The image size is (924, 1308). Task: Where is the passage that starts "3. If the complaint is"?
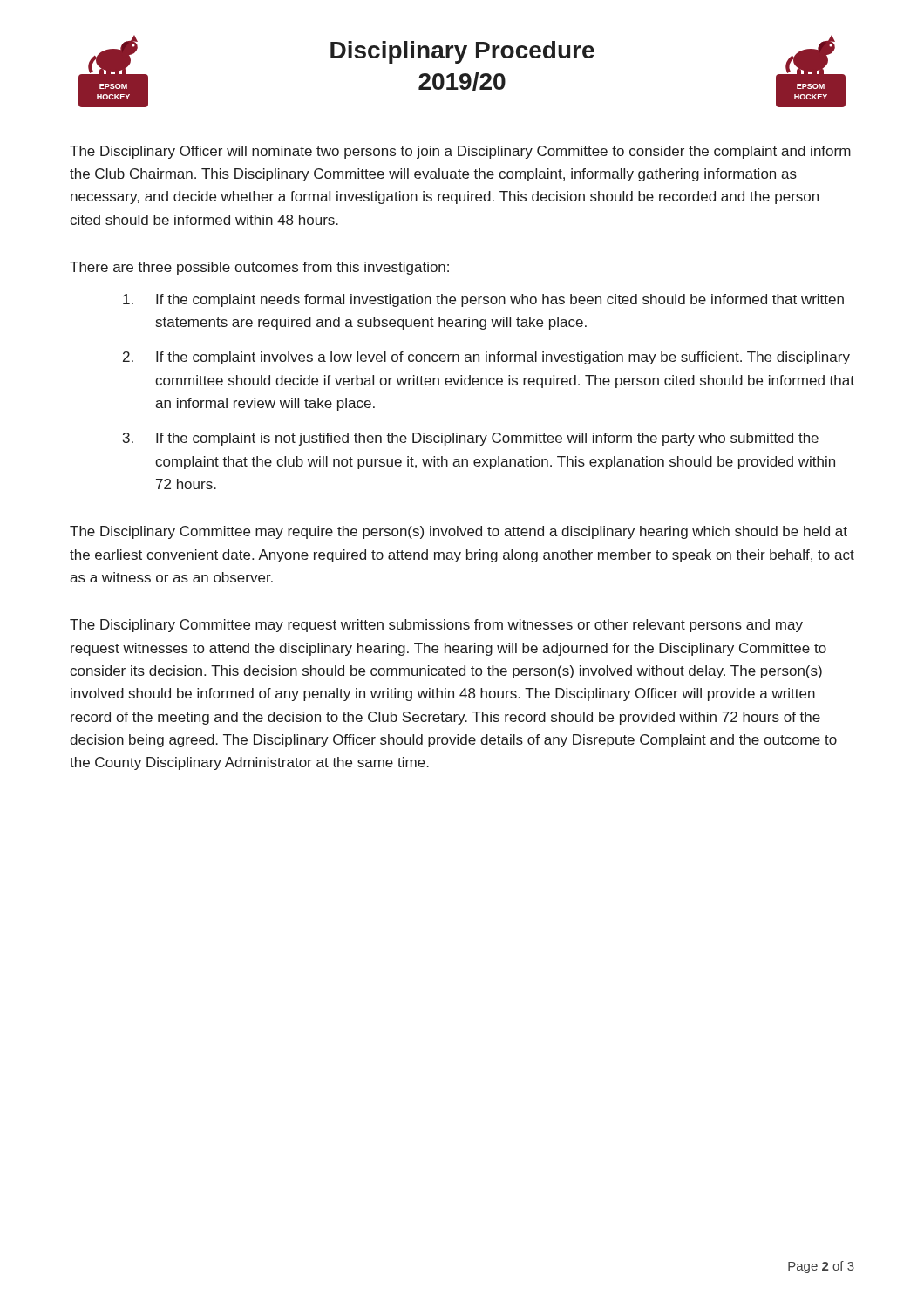click(x=462, y=462)
